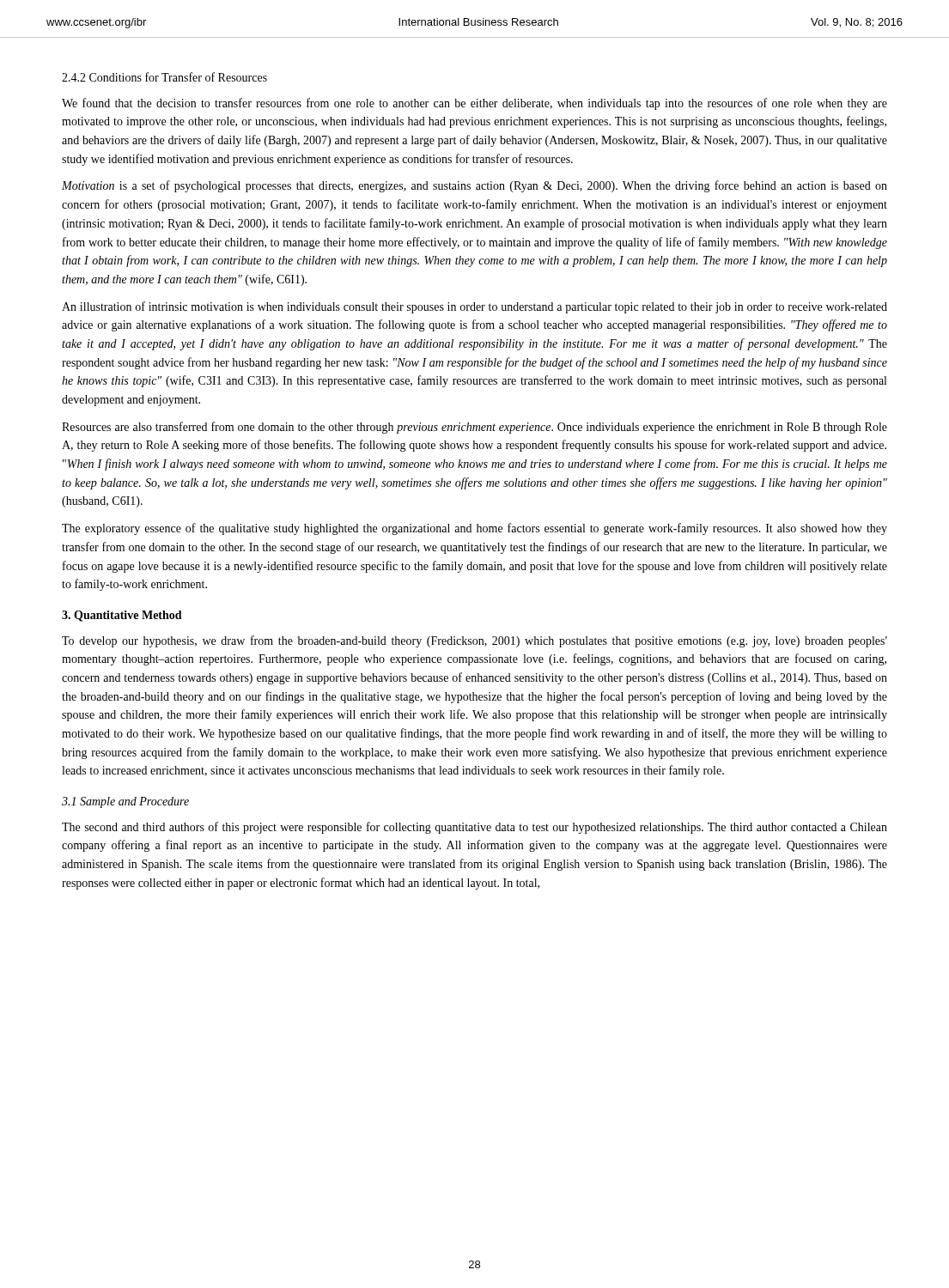Viewport: 949px width, 1288px height.
Task: Click on the block starting "We found that the decision to"
Action: [x=474, y=131]
